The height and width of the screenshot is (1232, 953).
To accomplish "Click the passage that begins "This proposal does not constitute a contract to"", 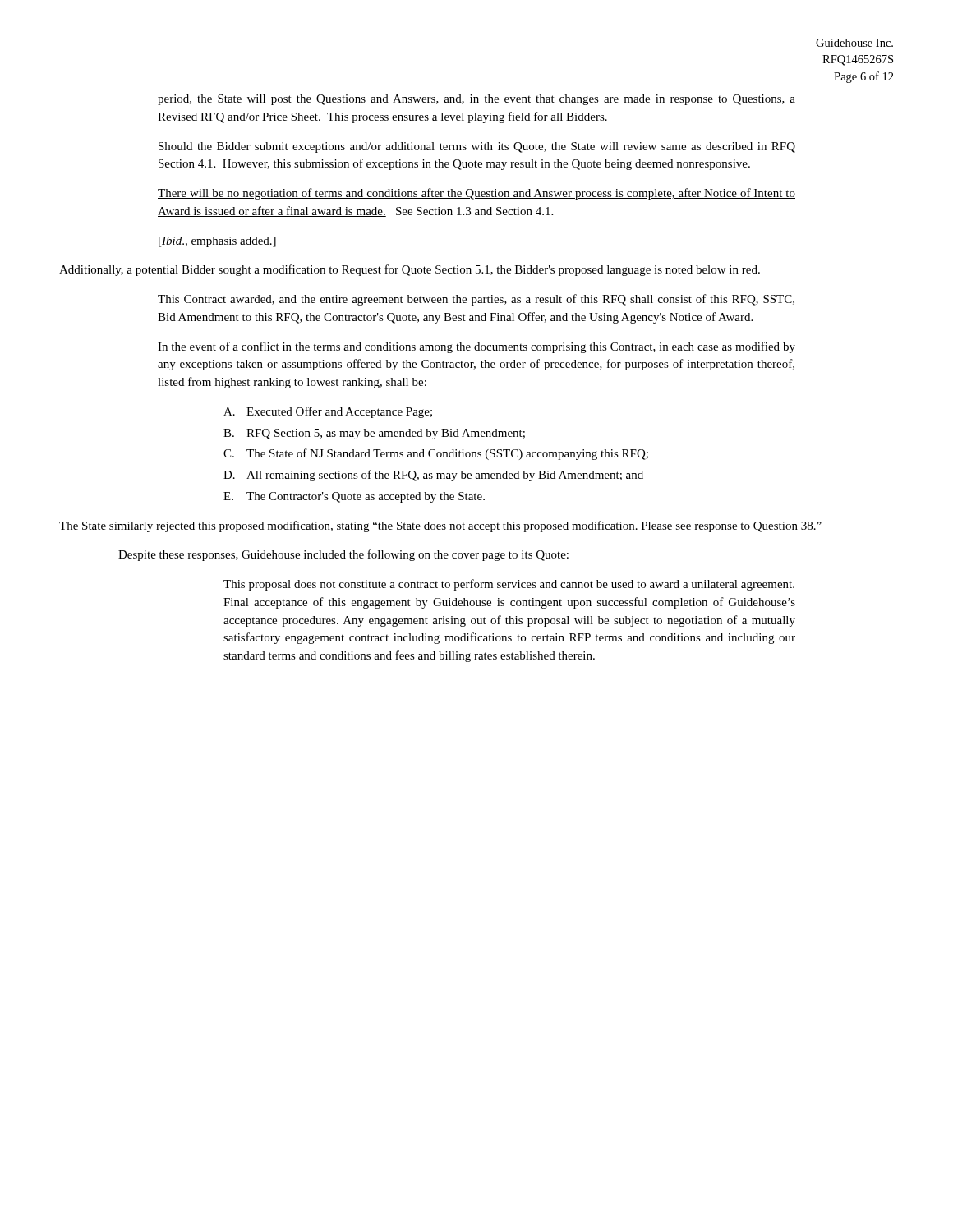I will (509, 620).
